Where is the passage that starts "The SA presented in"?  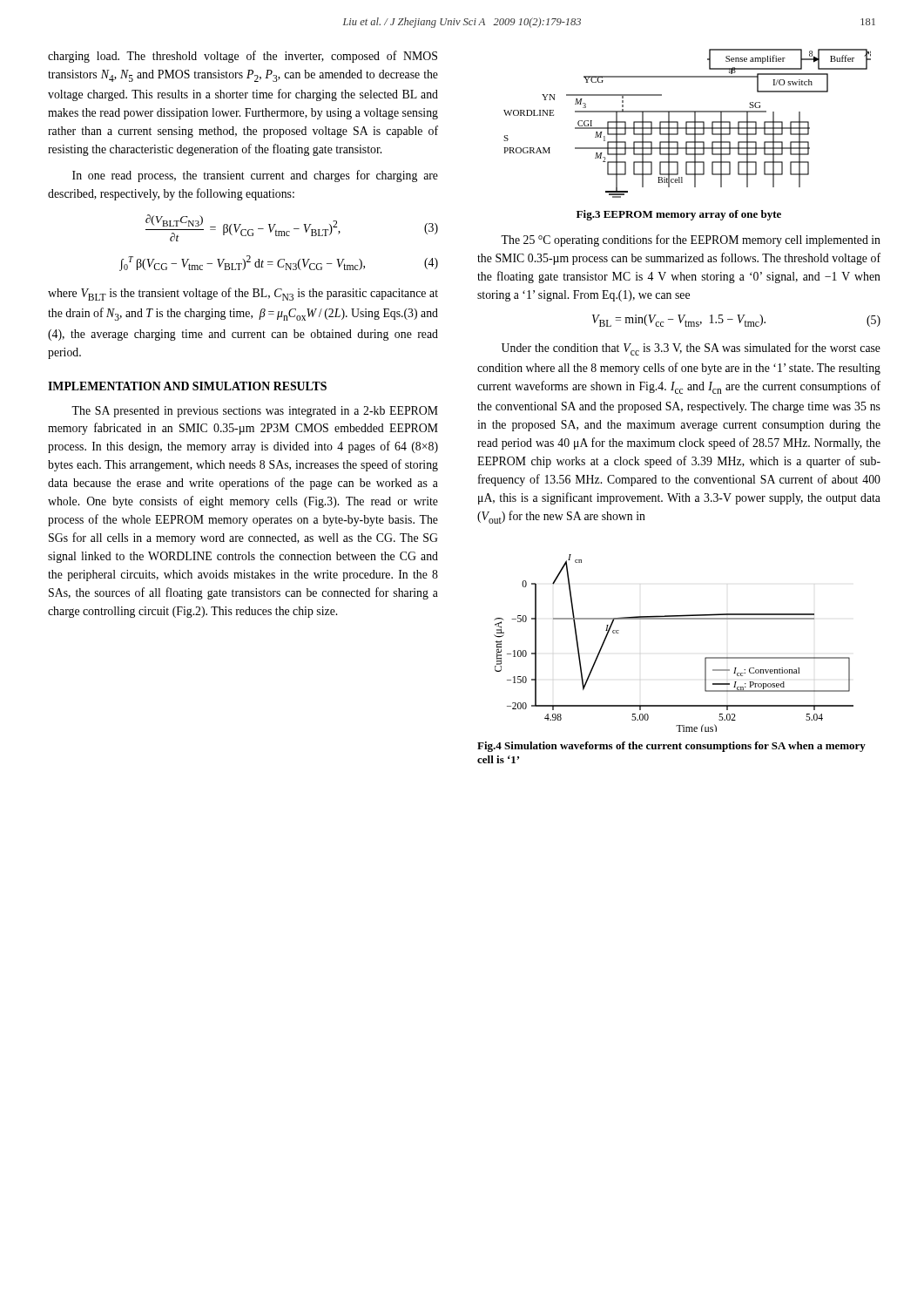[243, 512]
